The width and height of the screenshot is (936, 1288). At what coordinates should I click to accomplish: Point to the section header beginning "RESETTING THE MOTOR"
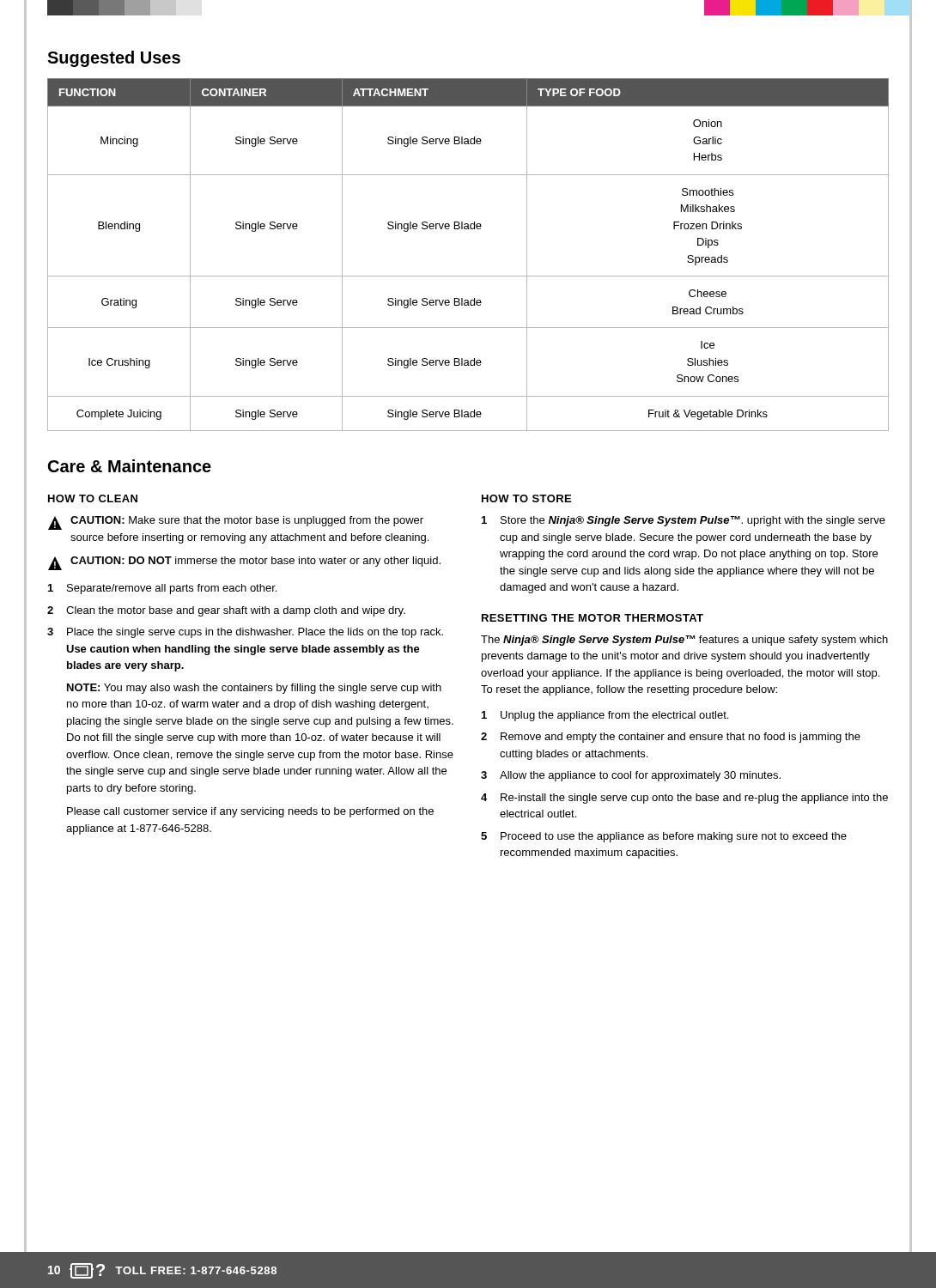pos(592,617)
